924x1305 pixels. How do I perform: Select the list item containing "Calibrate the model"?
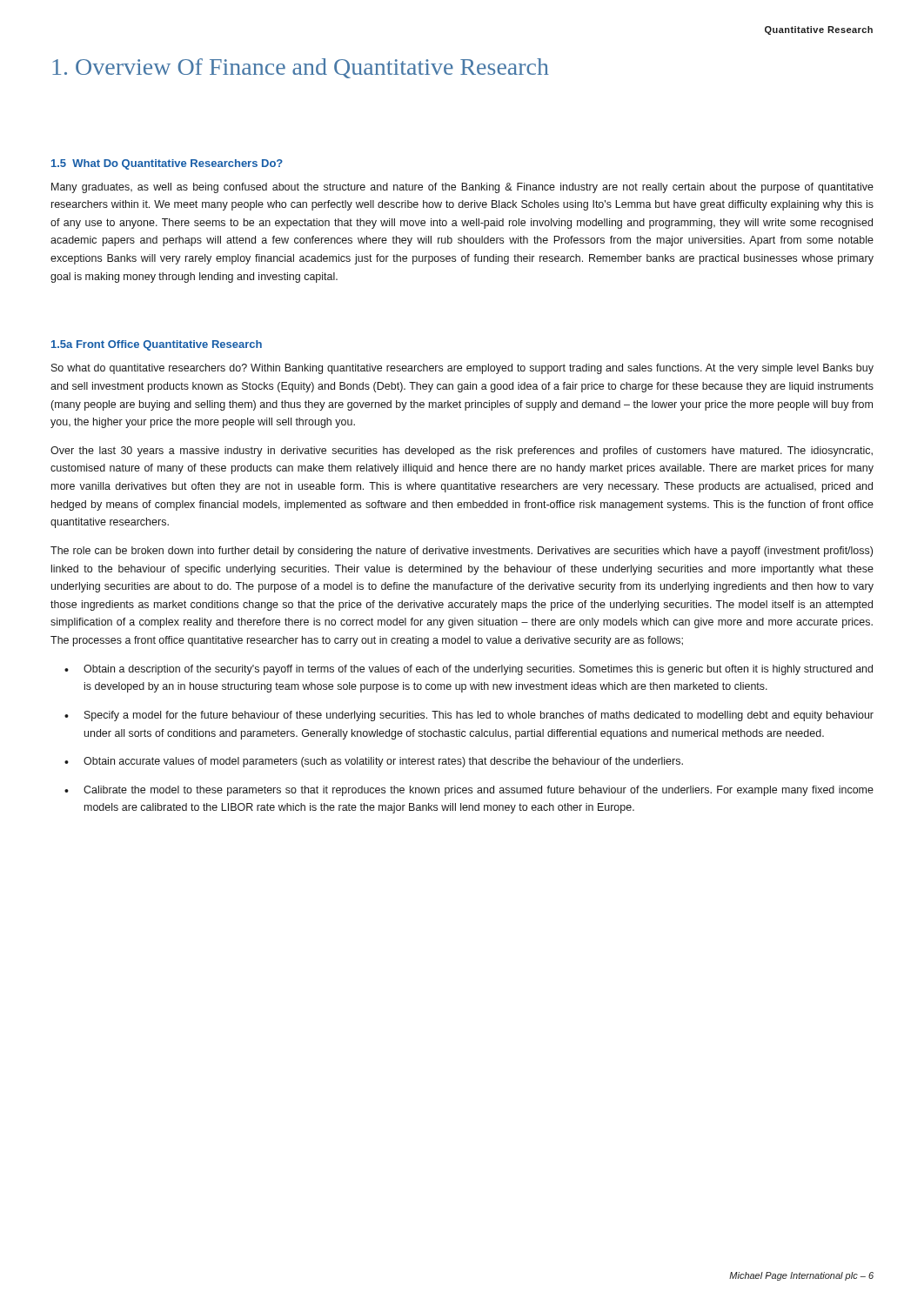[x=479, y=799]
